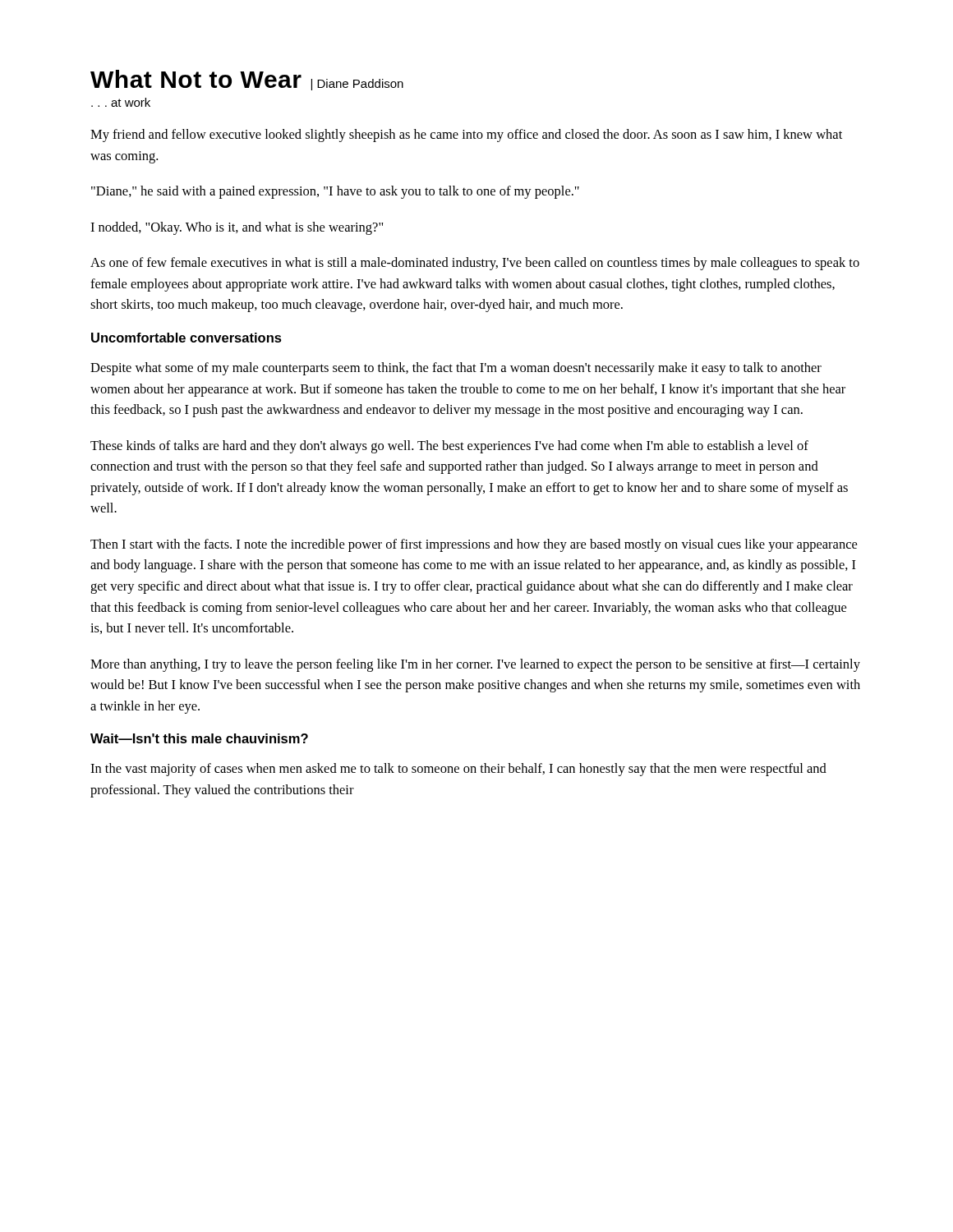This screenshot has width=953, height=1232.
Task: Navigate to the passage starting "In the vast majority of cases"
Action: [x=458, y=779]
